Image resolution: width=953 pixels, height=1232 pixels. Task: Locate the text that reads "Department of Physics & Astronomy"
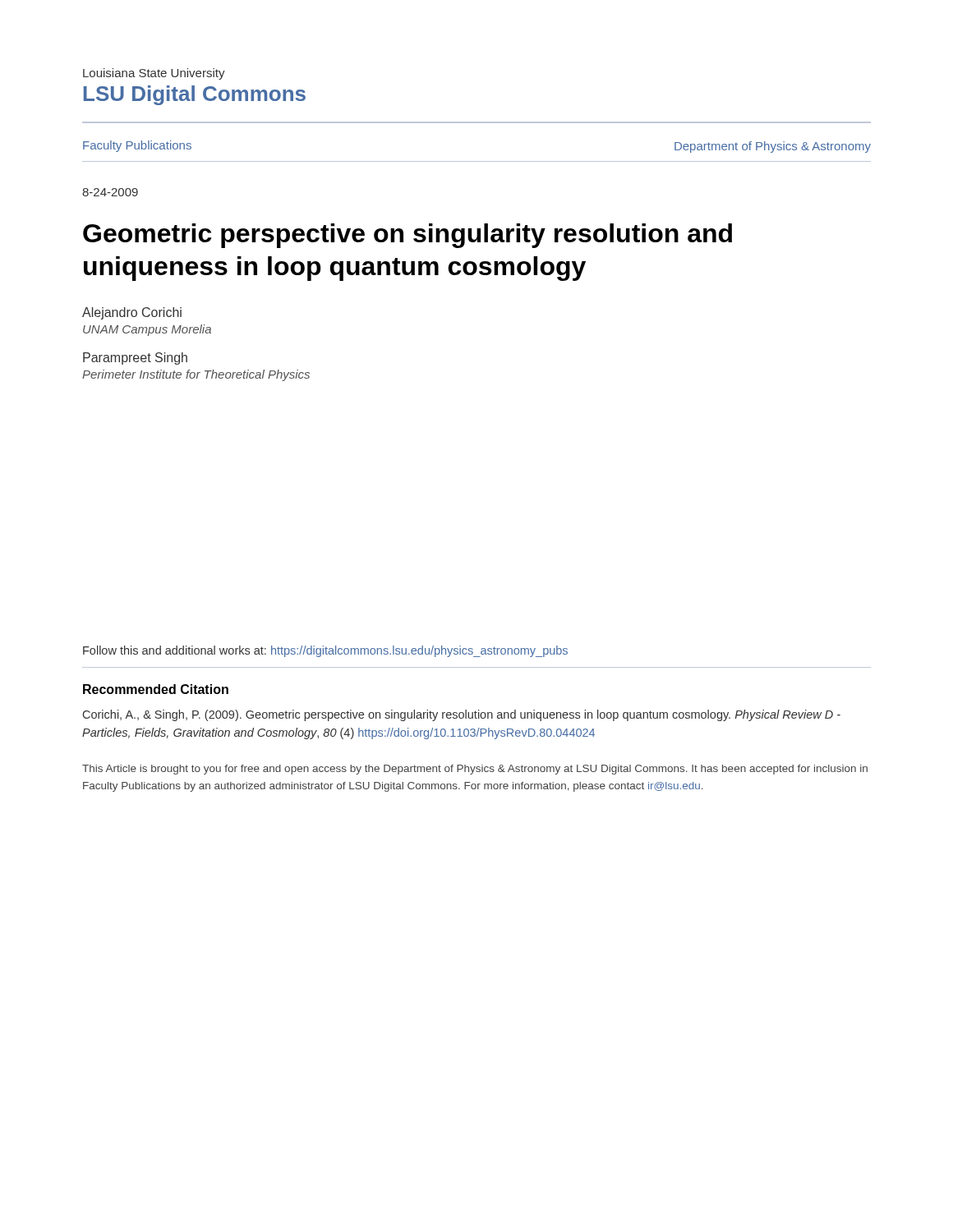[x=772, y=145]
